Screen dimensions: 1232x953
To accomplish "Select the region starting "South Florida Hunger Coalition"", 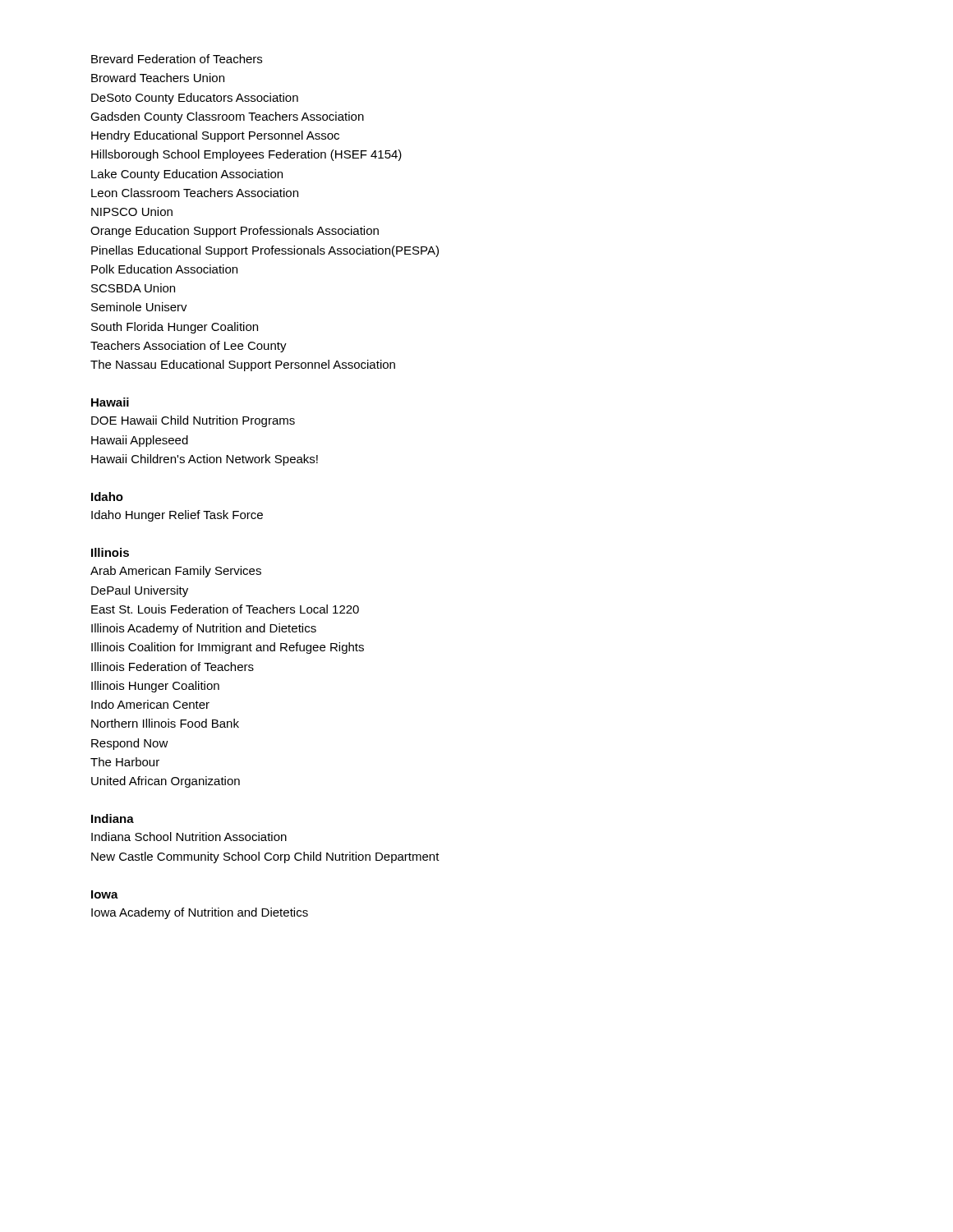I will (175, 326).
